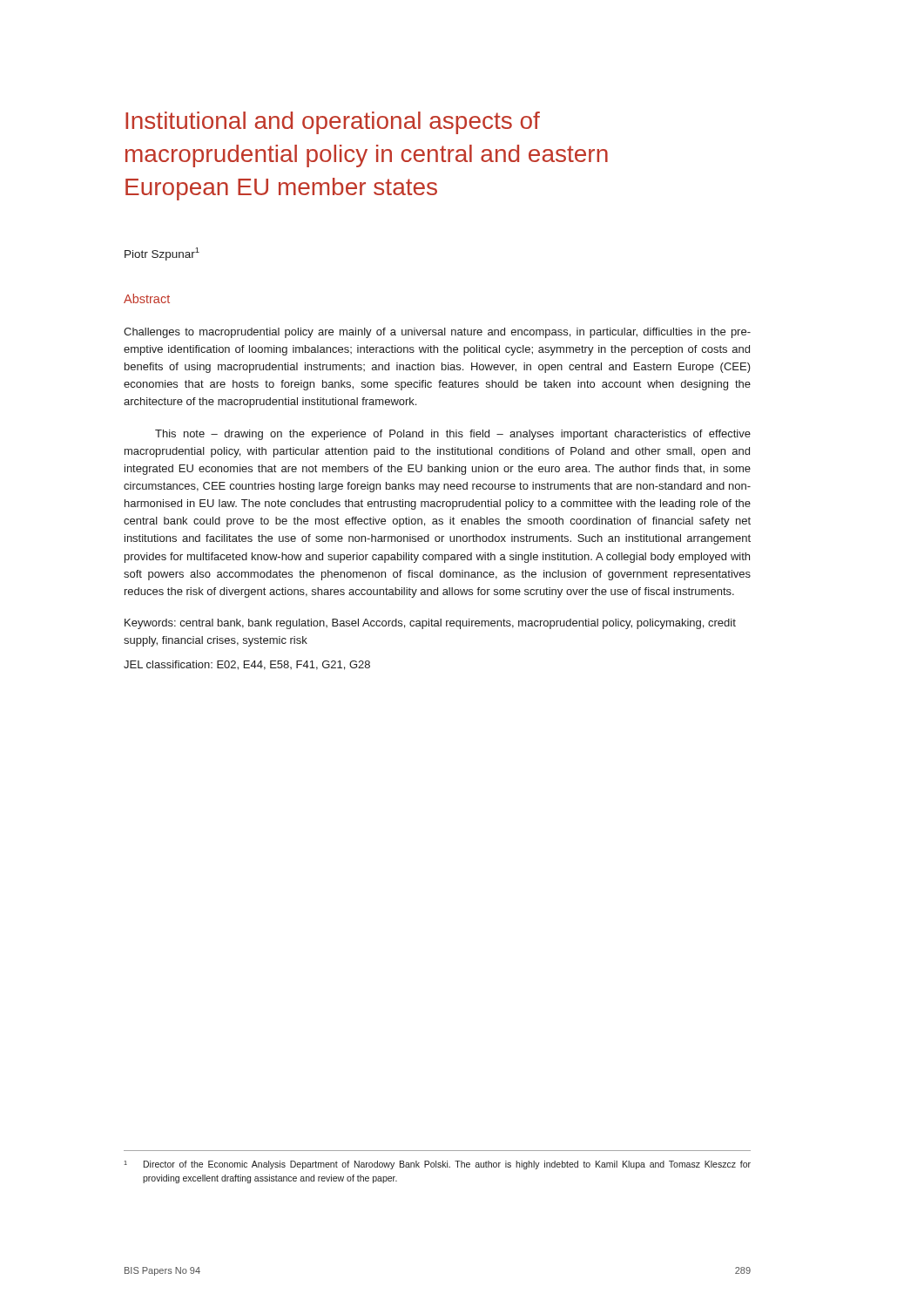
Task: Point to the element starting "Institutional and operational aspects ofmacroprudential policy"
Action: click(437, 154)
